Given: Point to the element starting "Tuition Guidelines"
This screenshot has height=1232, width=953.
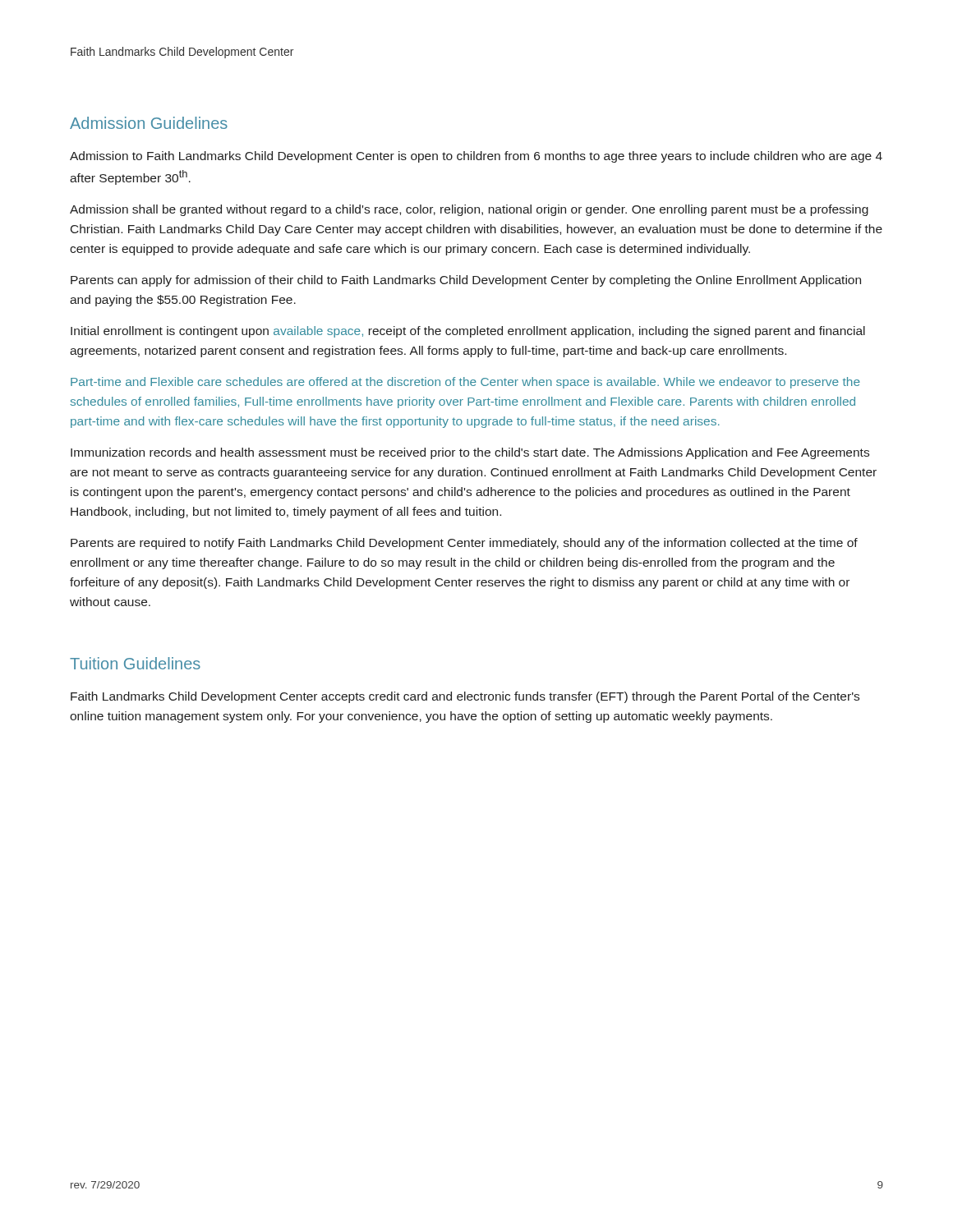Looking at the screenshot, I should pyautogui.click(x=135, y=664).
